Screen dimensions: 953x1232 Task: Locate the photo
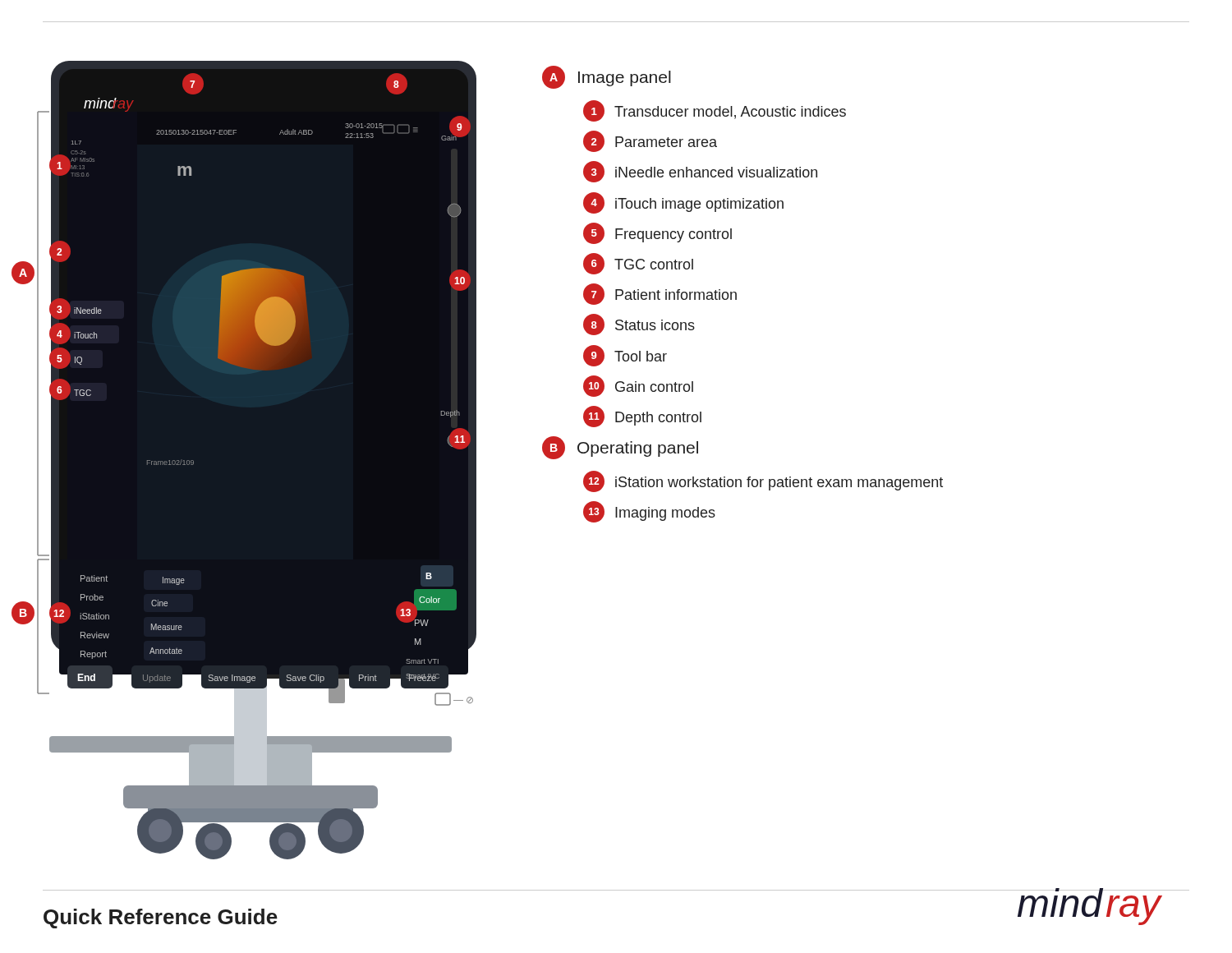[x=267, y=449]
